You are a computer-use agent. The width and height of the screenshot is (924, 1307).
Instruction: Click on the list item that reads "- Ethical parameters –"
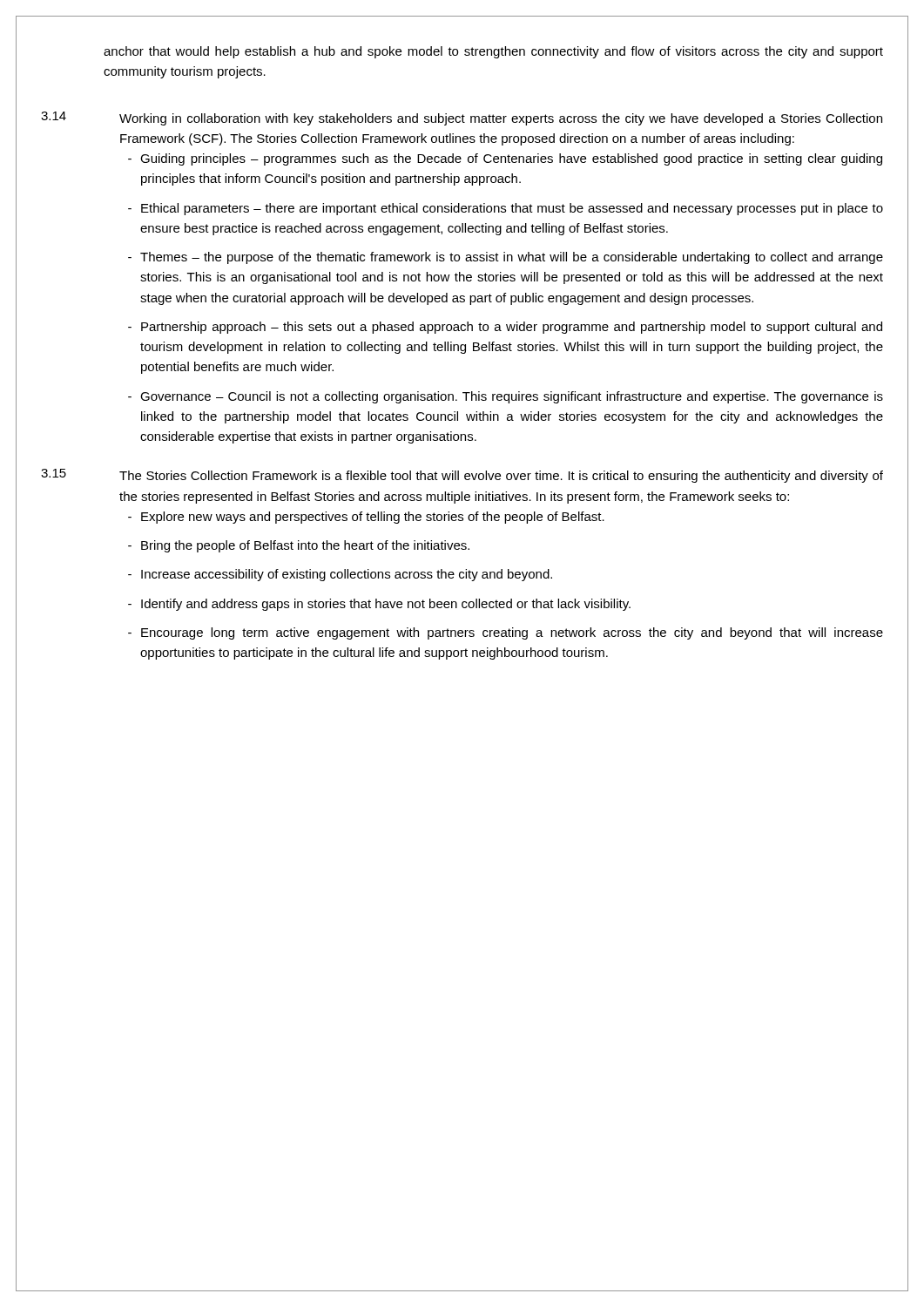coord(501,218)
